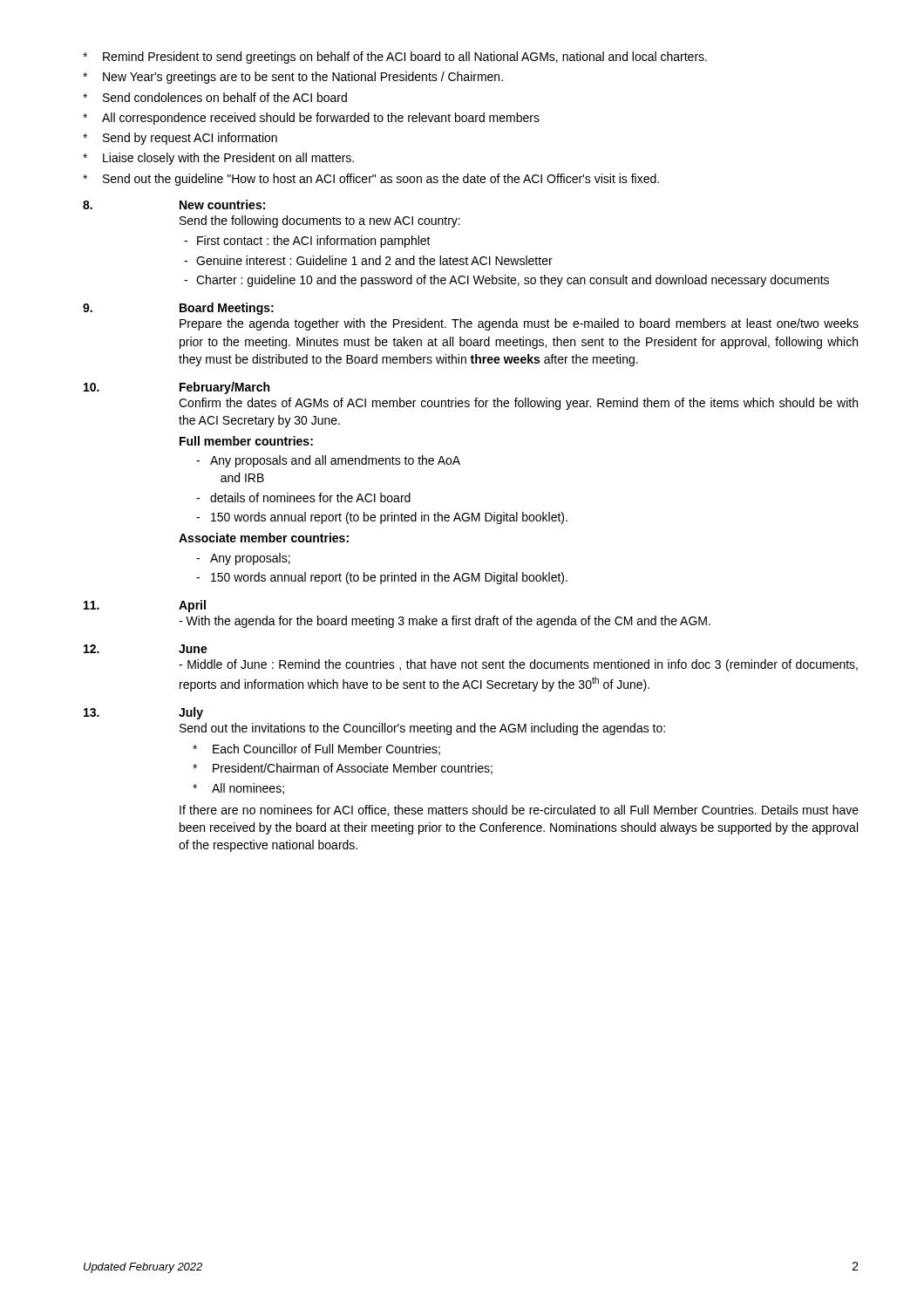This screenshot has height=1308, width=924.
Task: Locate the list item that says "Any proposals and all amendments to the AoA"
Action: [x=328, y=468]
